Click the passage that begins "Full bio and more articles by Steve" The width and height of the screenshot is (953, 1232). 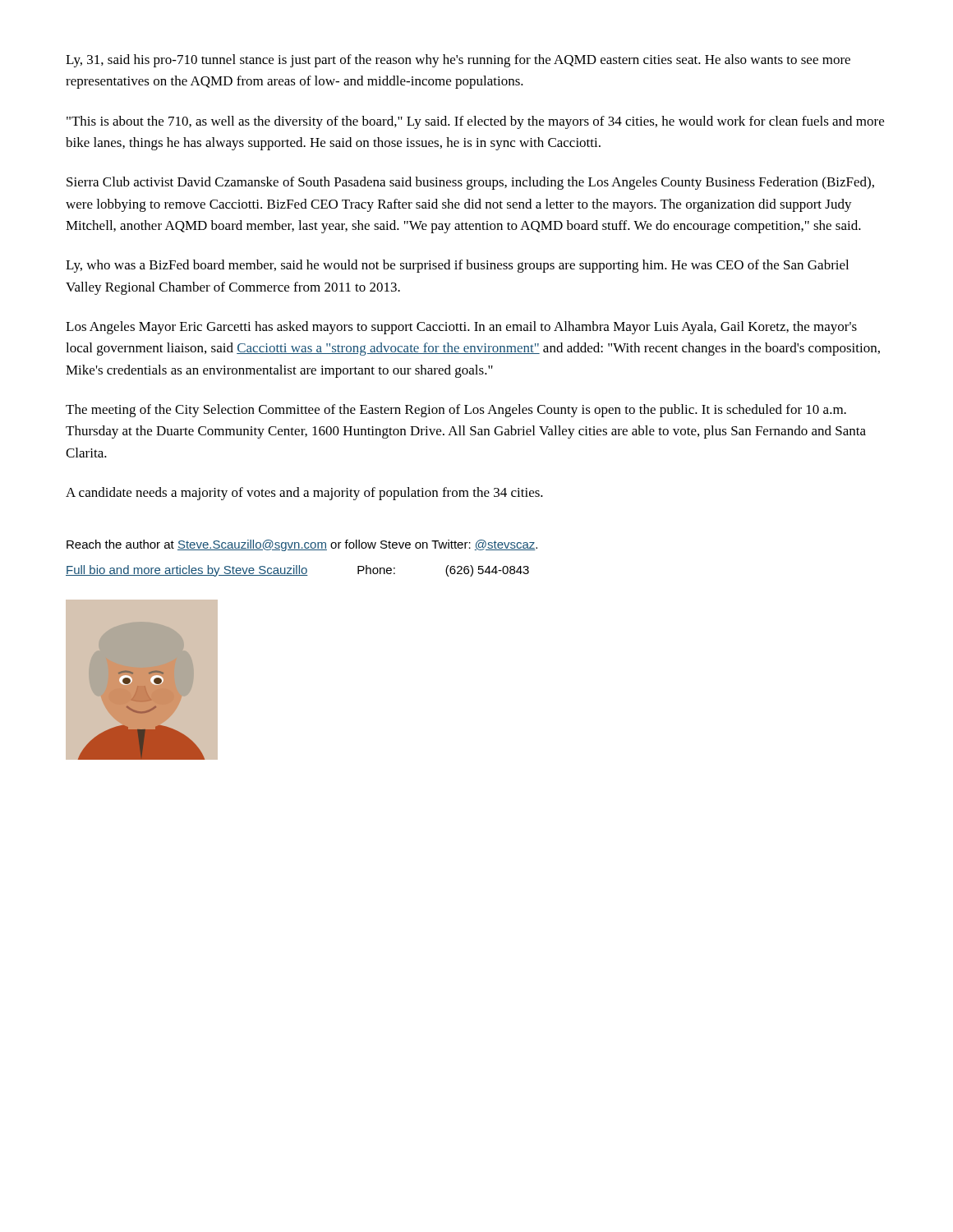298,569
